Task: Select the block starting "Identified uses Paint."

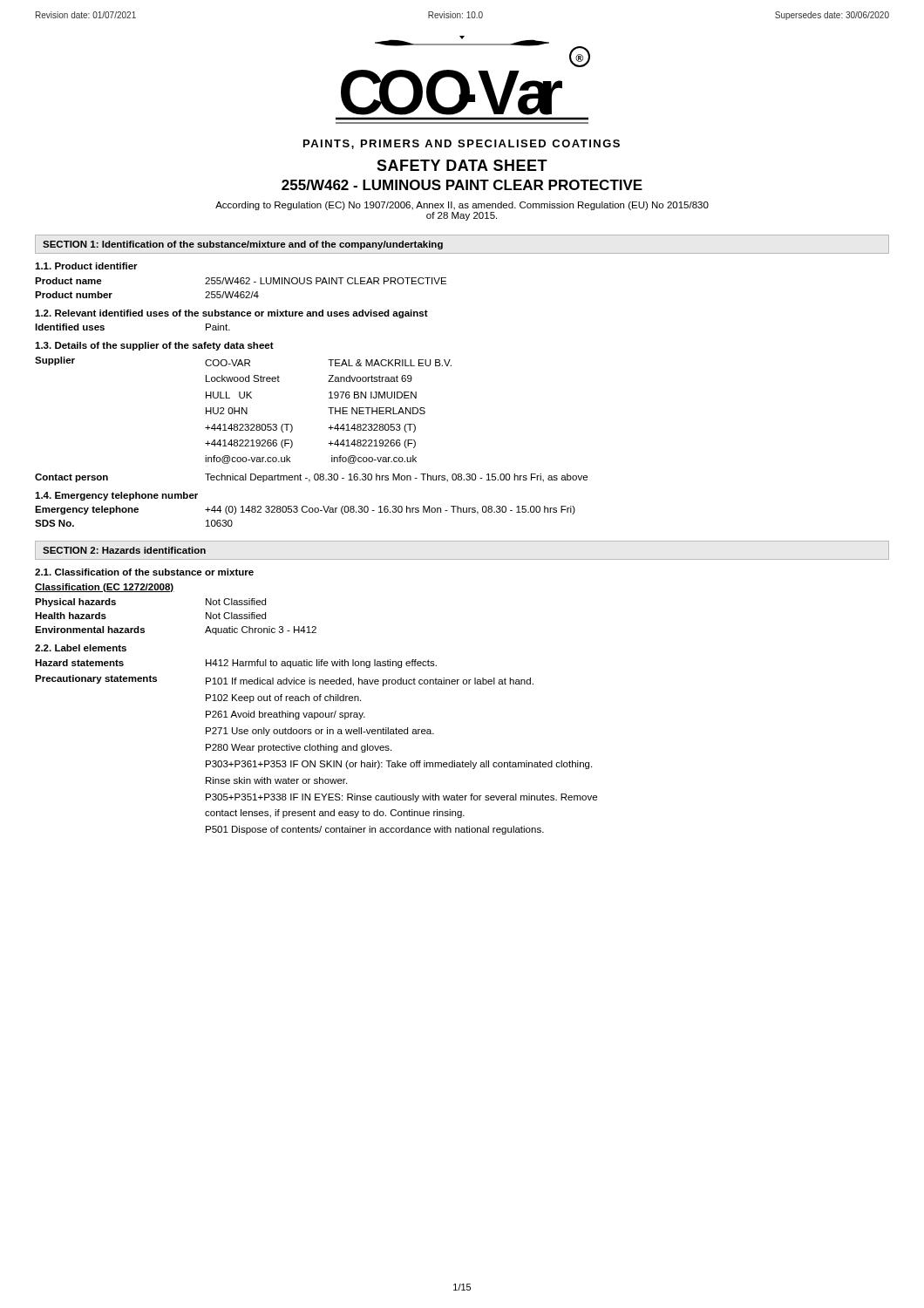Action: (133, 327)
